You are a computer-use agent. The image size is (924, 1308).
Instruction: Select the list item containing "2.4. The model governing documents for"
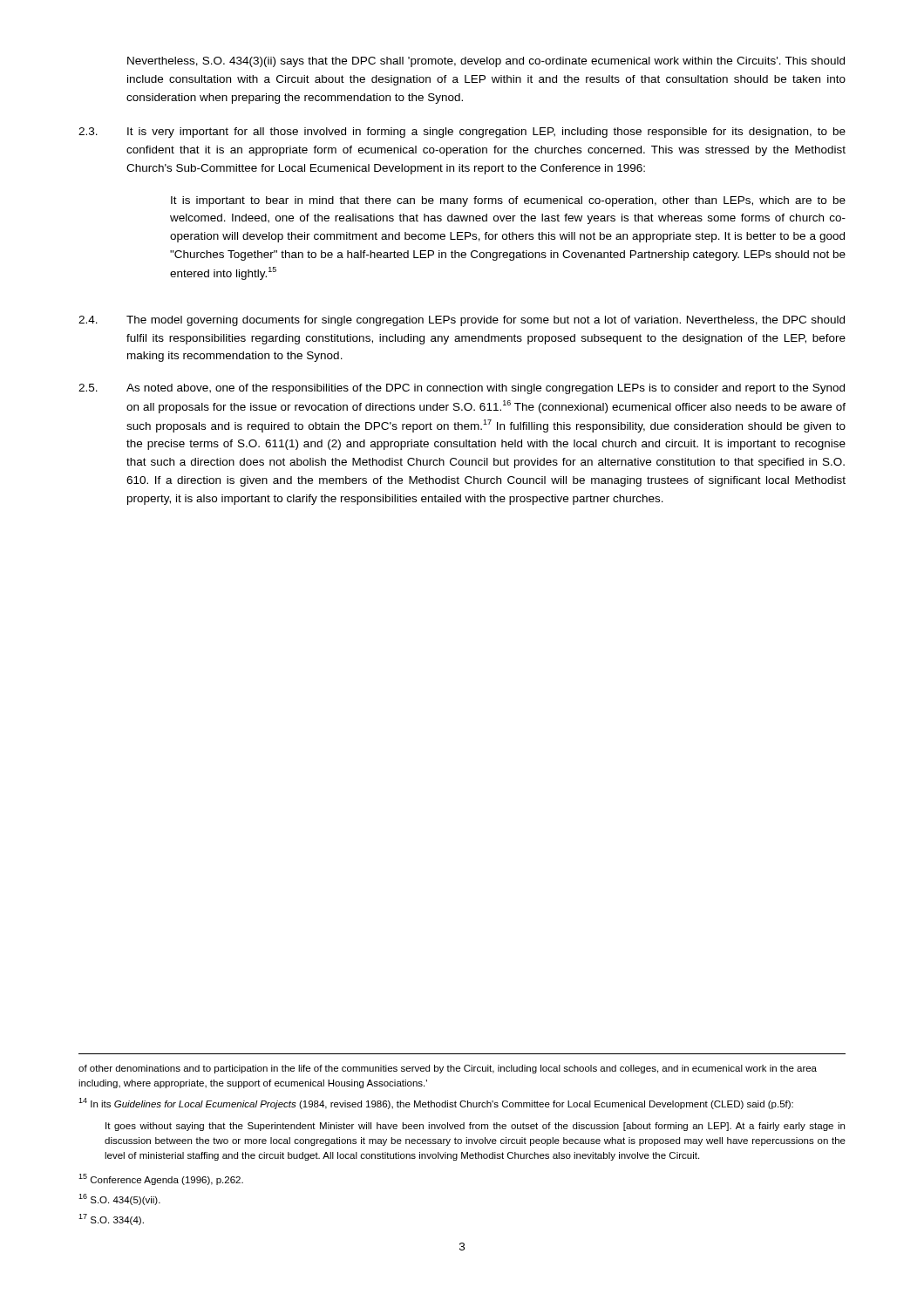tap(462, 338)
